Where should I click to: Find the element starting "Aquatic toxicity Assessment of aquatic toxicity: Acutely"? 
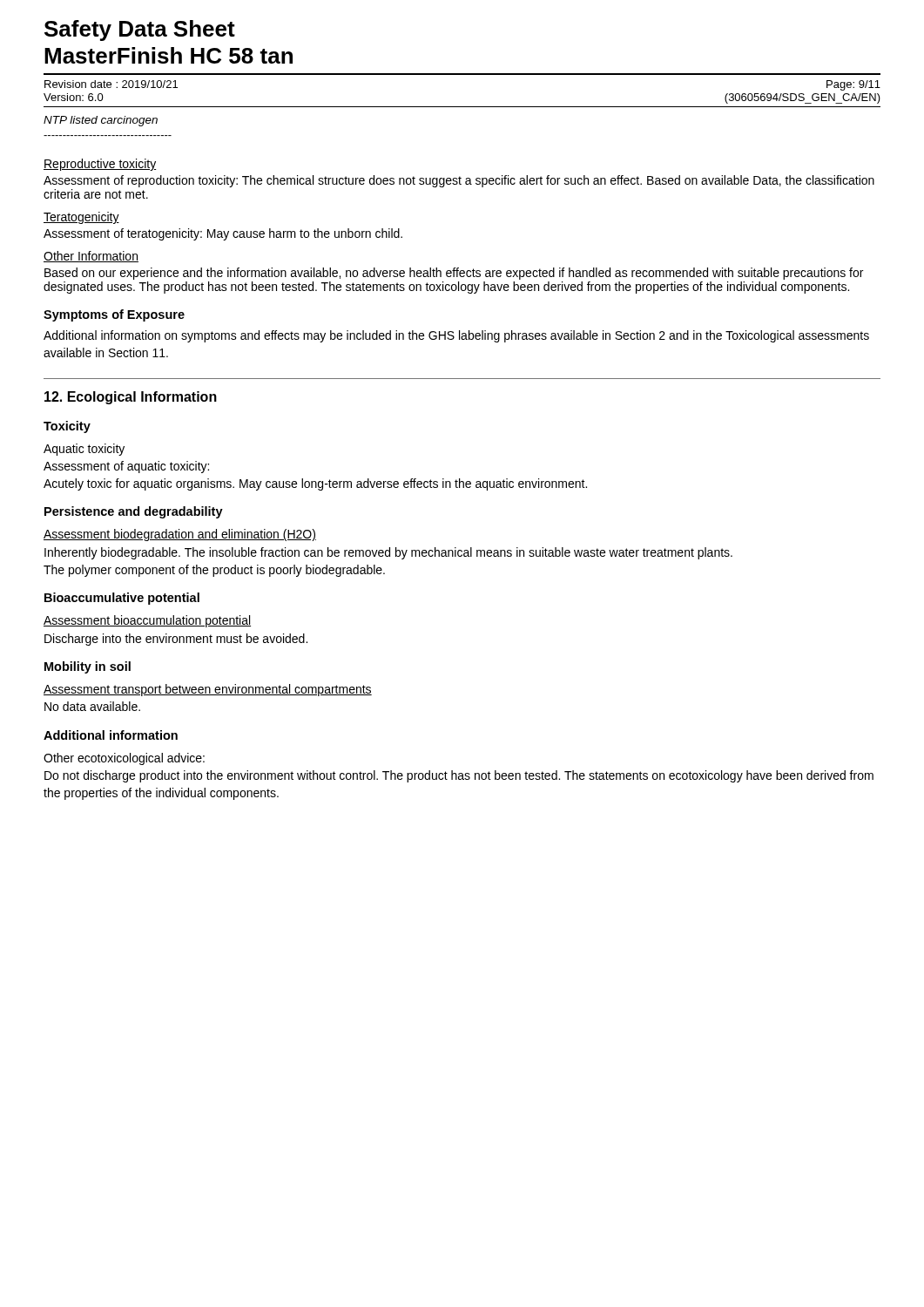84,450
